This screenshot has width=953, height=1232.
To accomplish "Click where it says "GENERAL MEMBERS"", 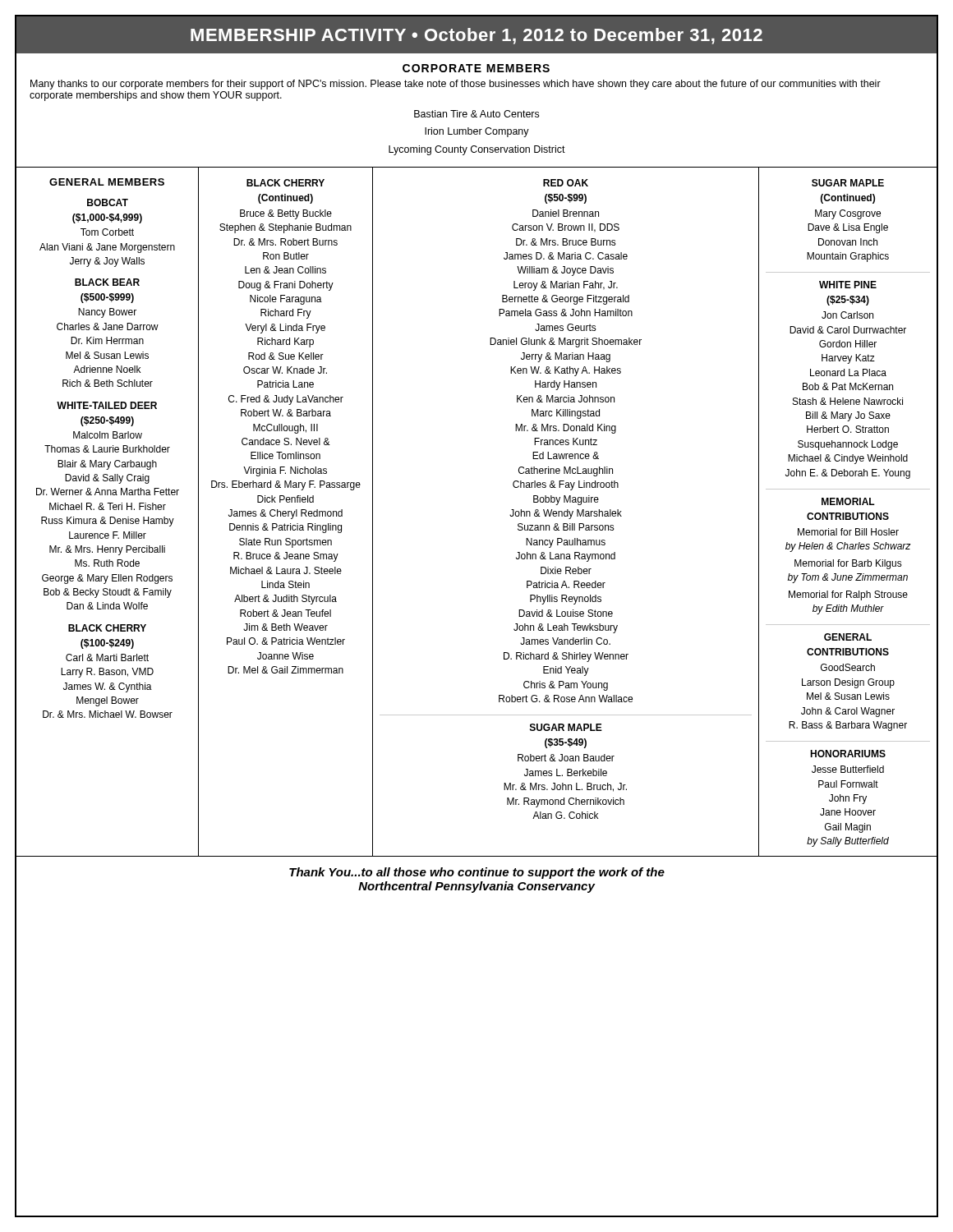I will point(107,182).
